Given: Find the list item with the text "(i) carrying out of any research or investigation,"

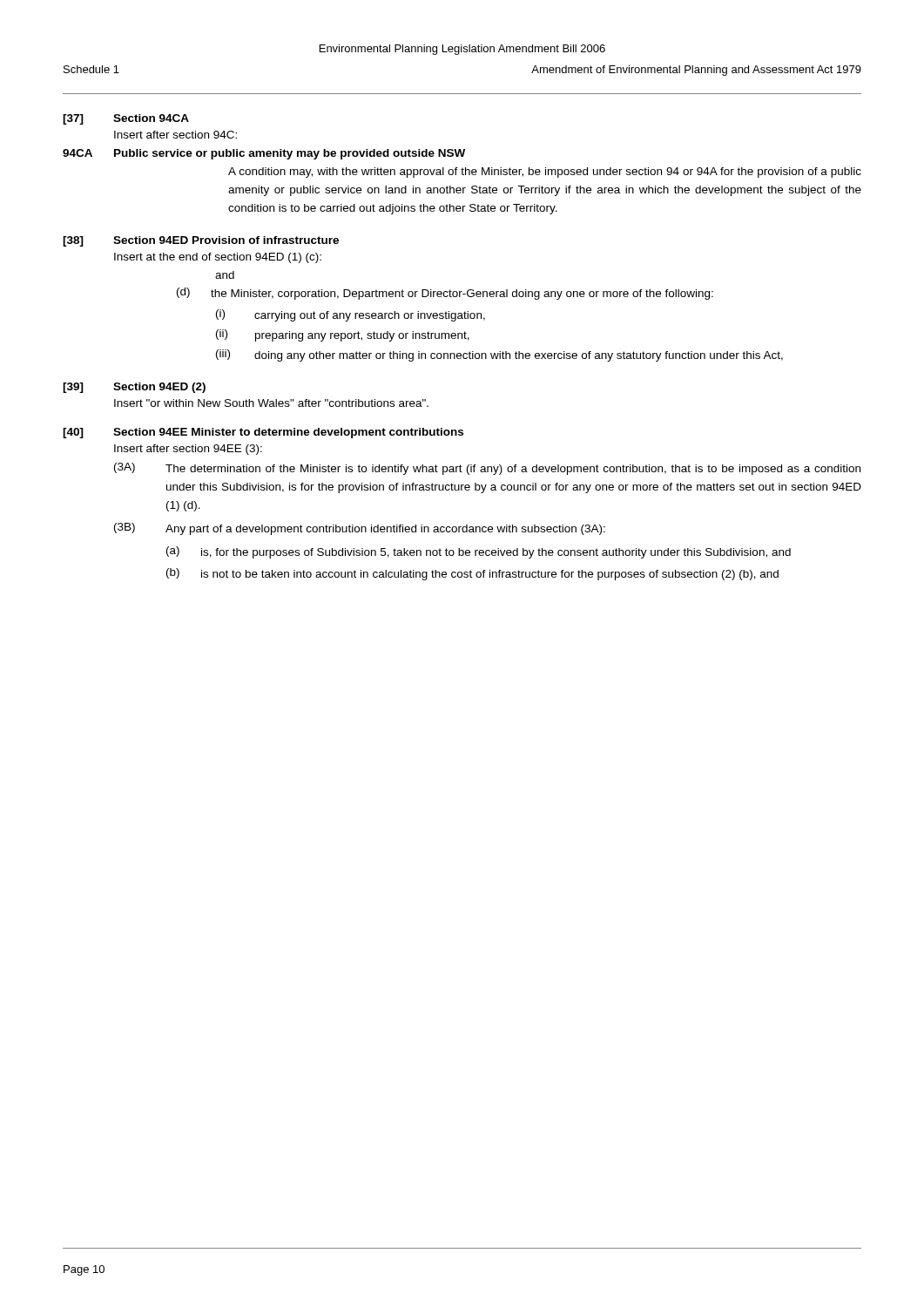Looking at the screenshot, I should point(351,315).
